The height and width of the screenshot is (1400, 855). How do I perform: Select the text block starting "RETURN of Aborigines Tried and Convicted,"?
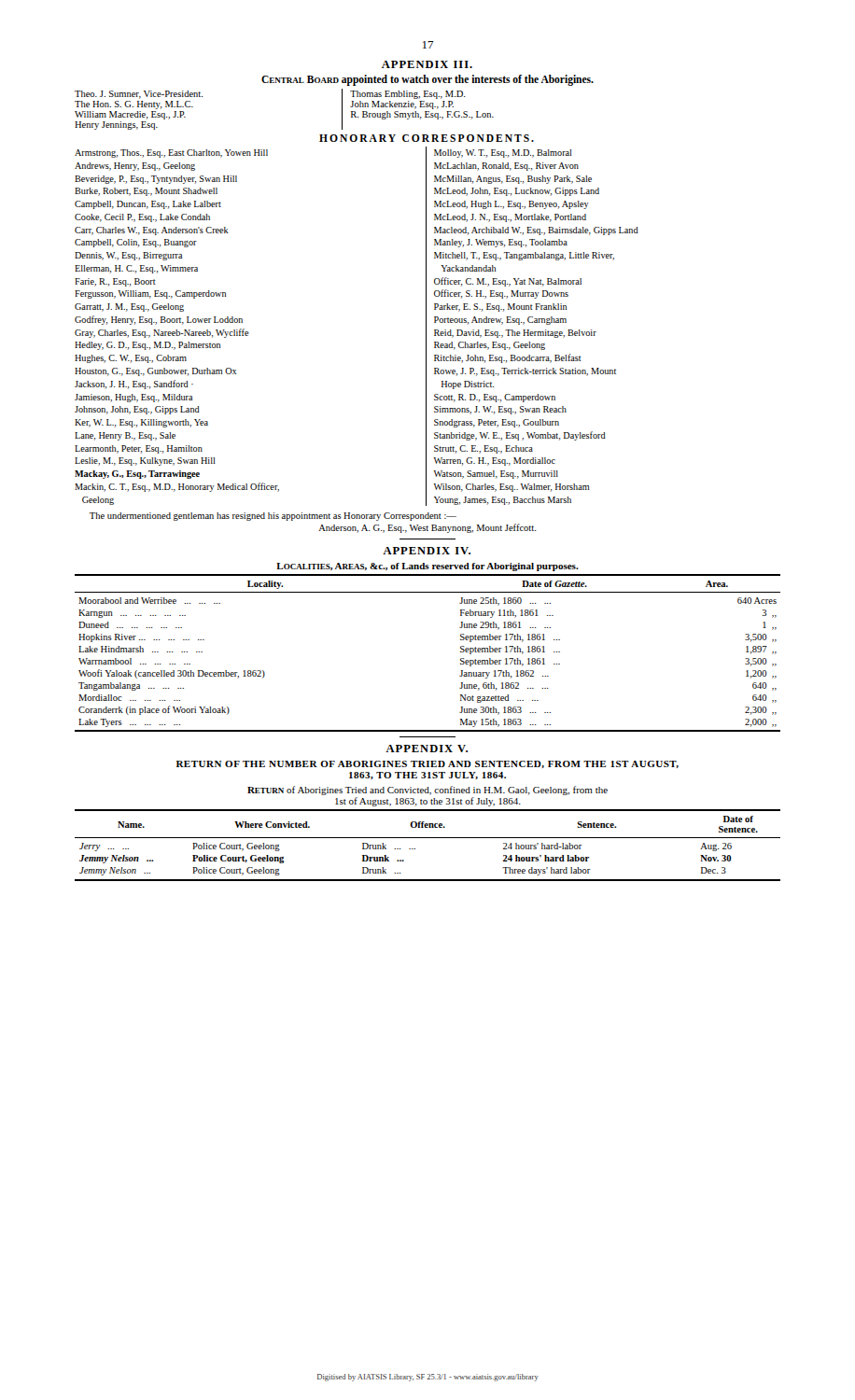(x=428, y=796)
